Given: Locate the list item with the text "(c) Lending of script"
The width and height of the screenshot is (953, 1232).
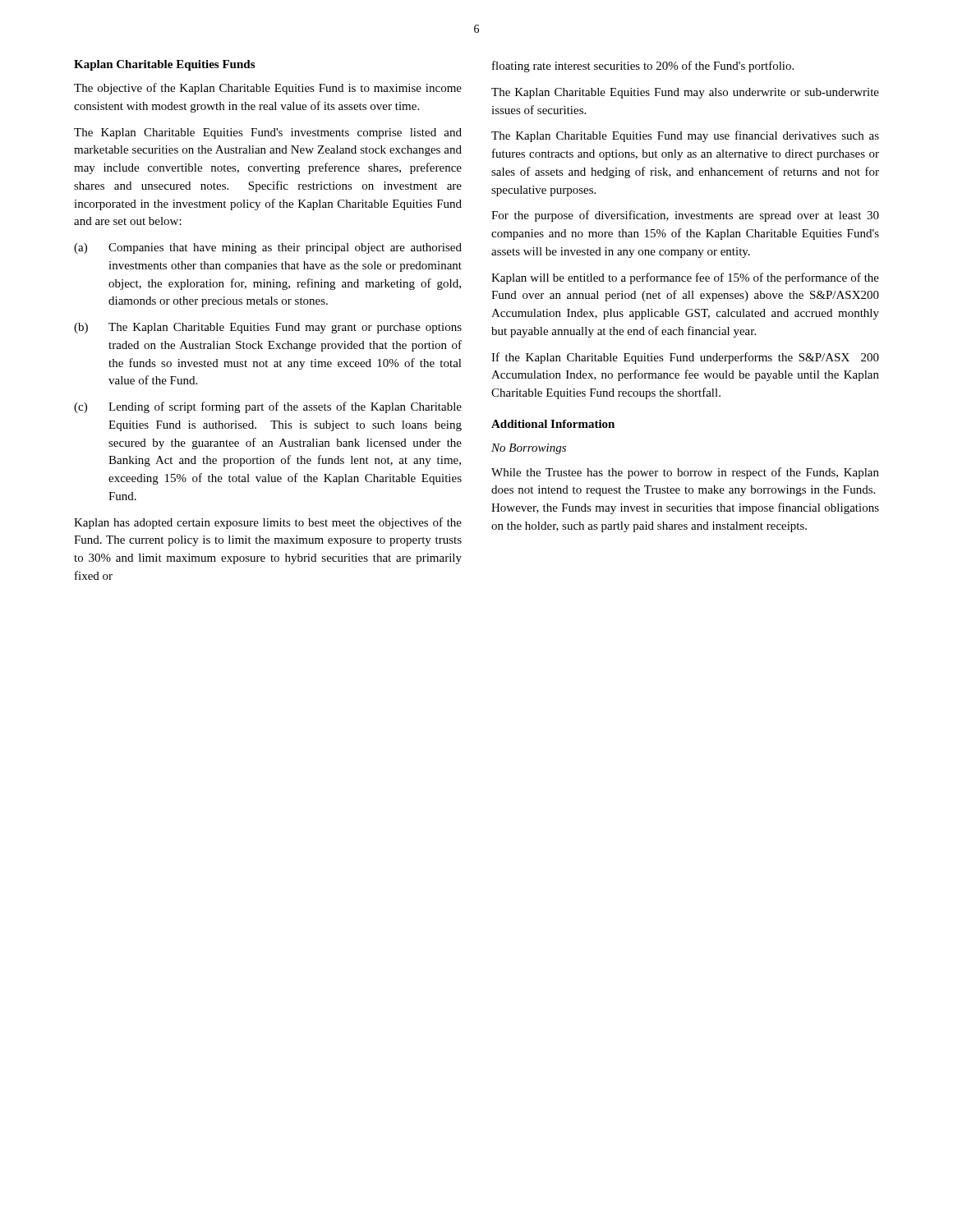Looking at the screenshot, I should point(268,452).
